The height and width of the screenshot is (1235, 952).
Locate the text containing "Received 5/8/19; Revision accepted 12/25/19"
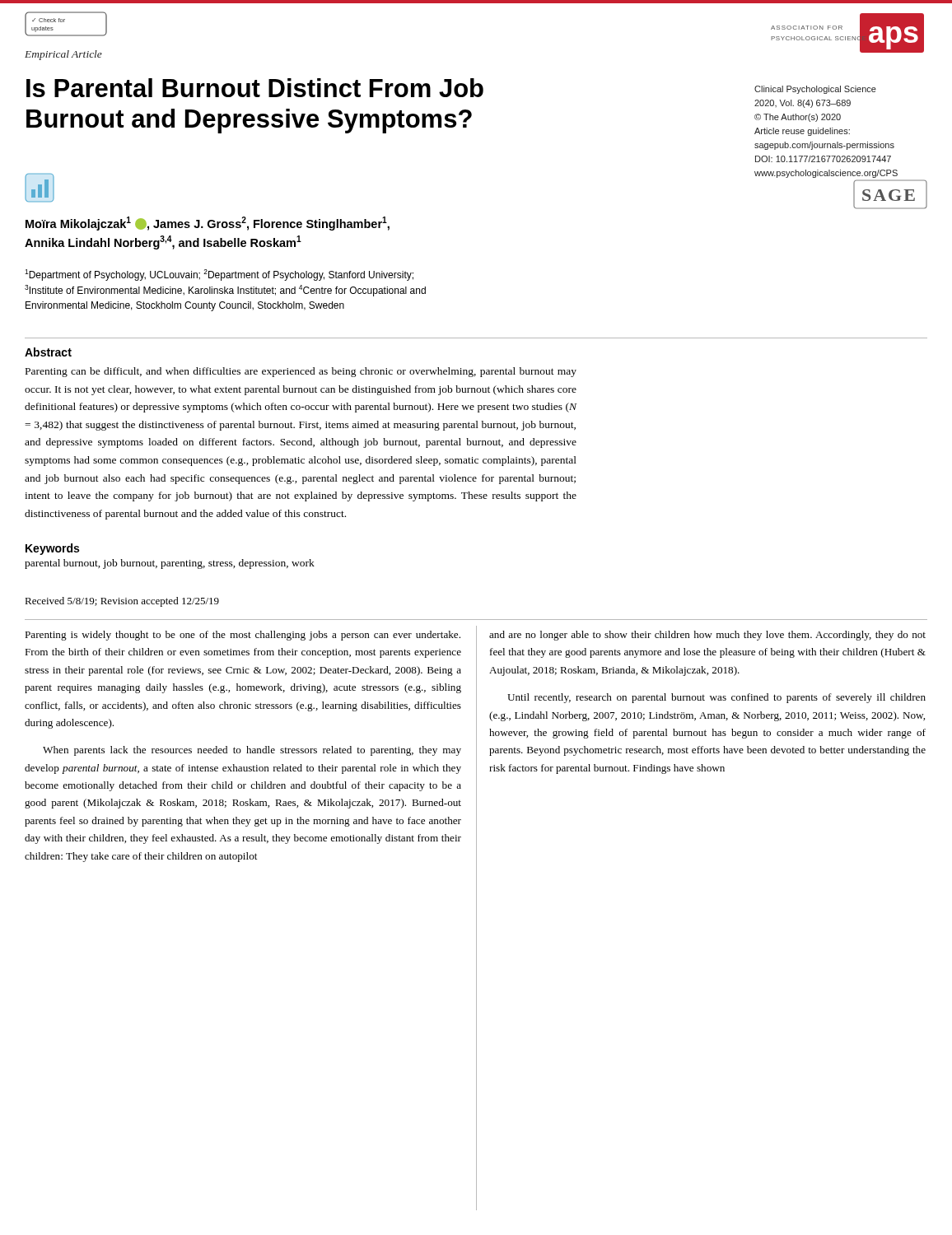coord(122,601)
